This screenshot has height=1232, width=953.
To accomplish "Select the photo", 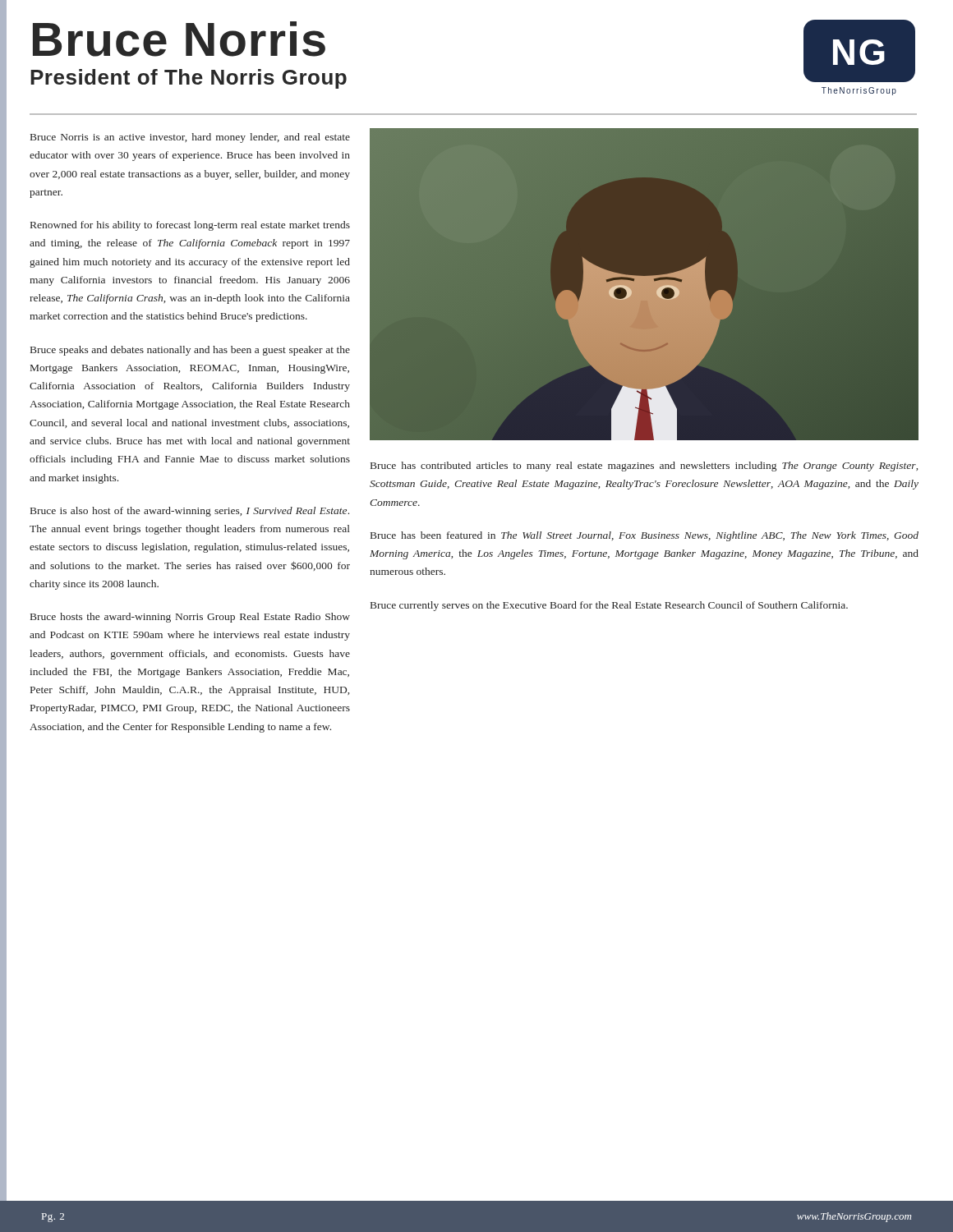I will point(644,284).
